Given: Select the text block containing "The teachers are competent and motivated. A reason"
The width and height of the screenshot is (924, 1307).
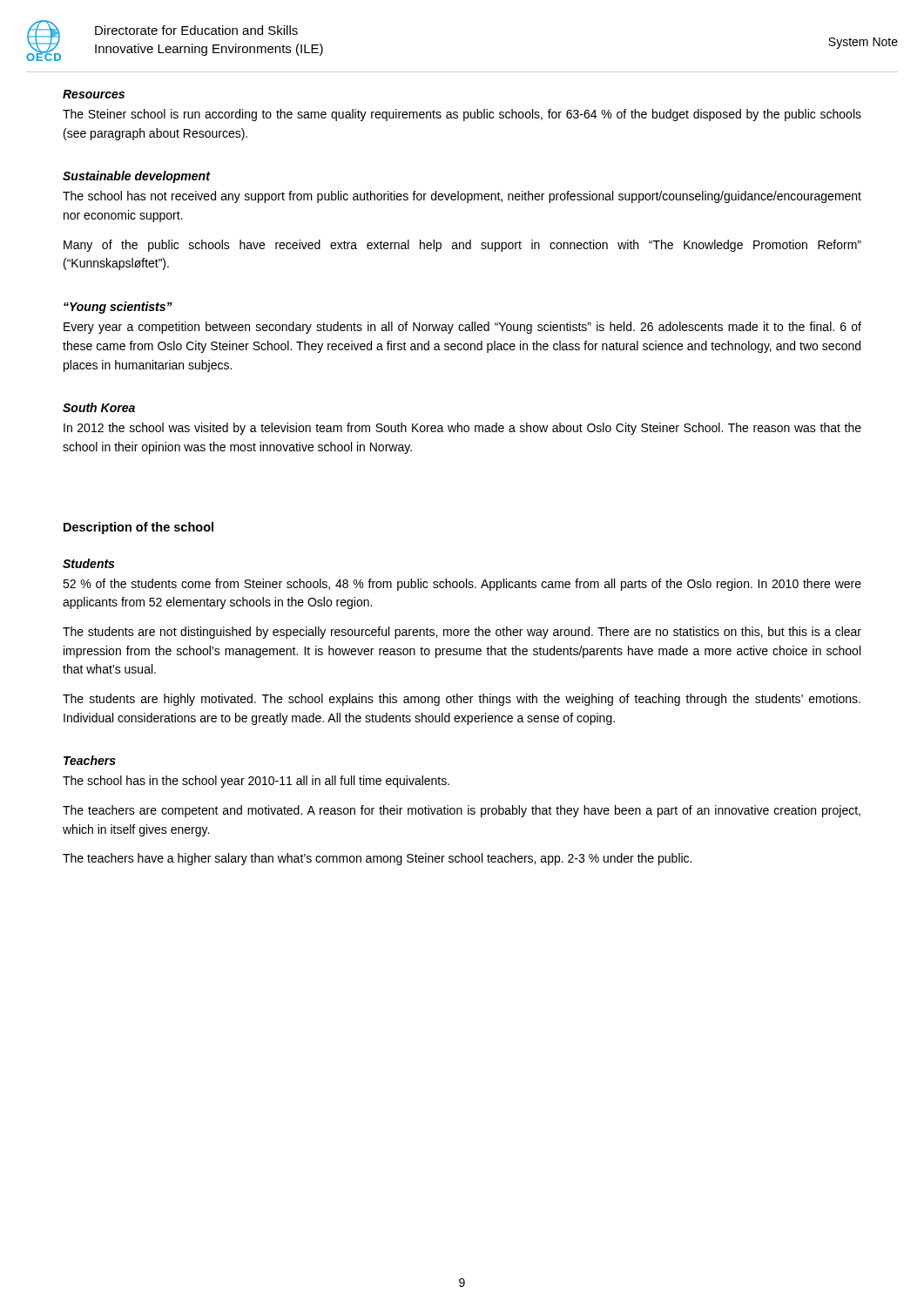Looking at the screenshot, I should (462, 820).
